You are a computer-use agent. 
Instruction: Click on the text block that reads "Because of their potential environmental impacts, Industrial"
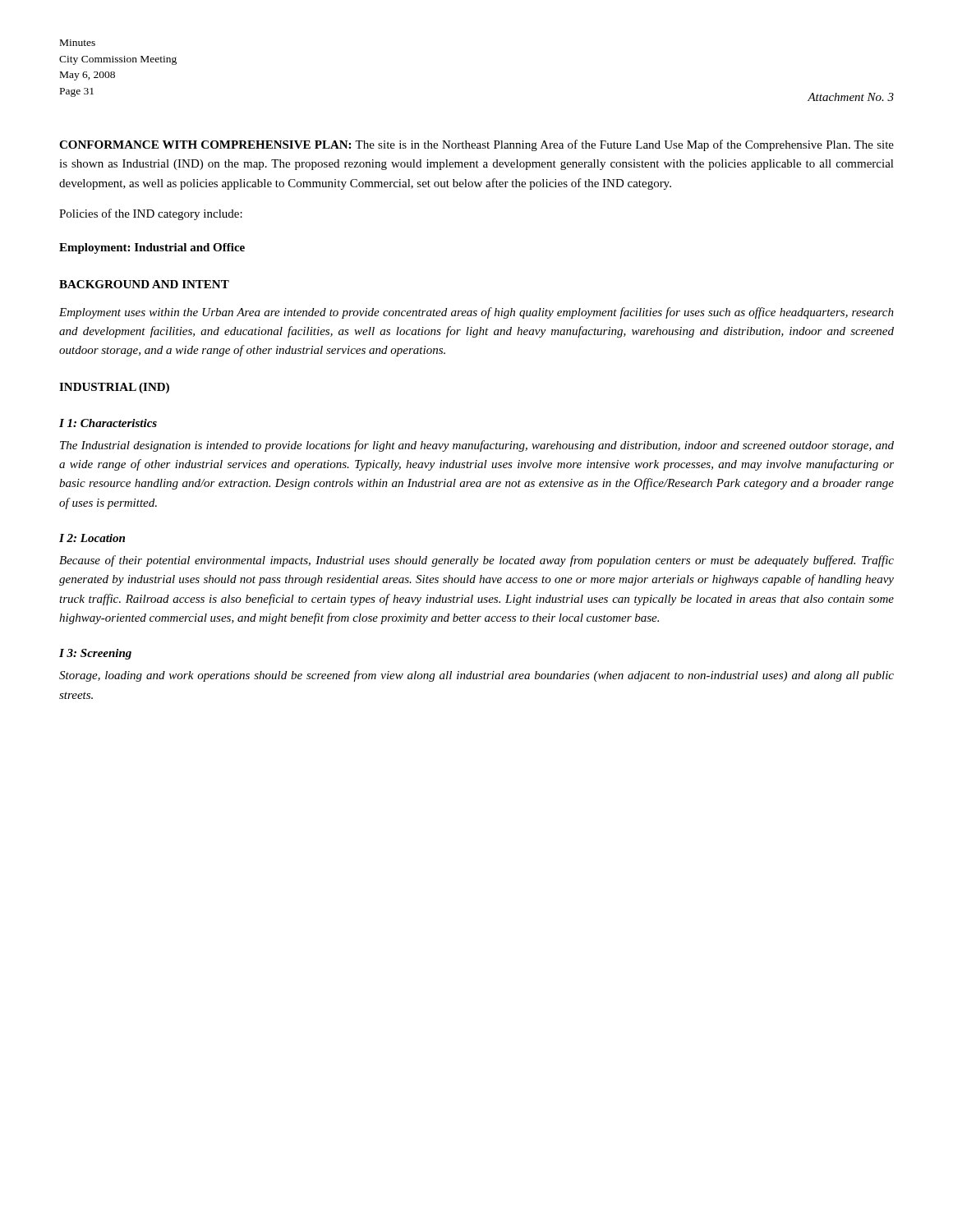tap(476, 589)
